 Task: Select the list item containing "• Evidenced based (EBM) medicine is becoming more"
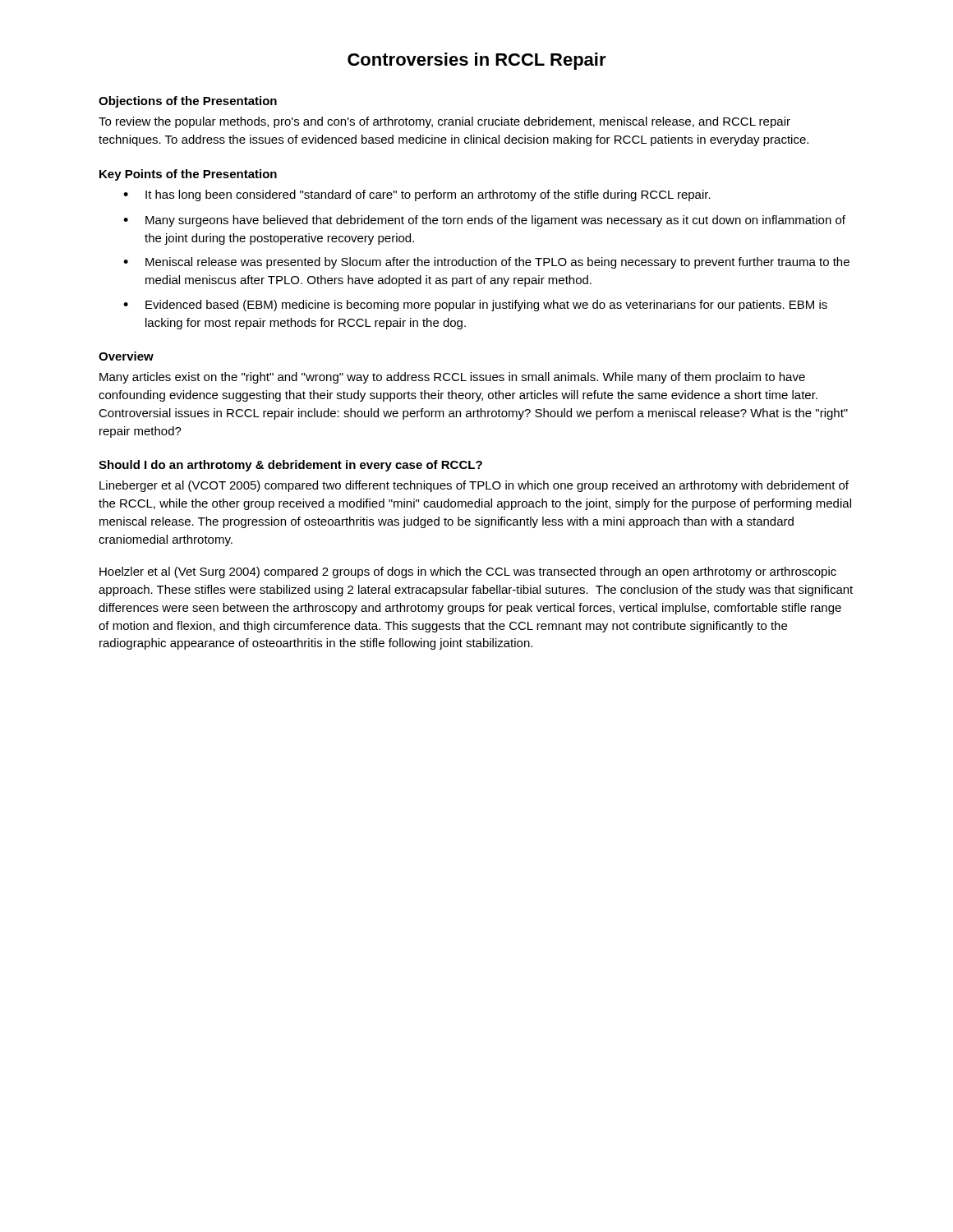(x=489, y=313)
